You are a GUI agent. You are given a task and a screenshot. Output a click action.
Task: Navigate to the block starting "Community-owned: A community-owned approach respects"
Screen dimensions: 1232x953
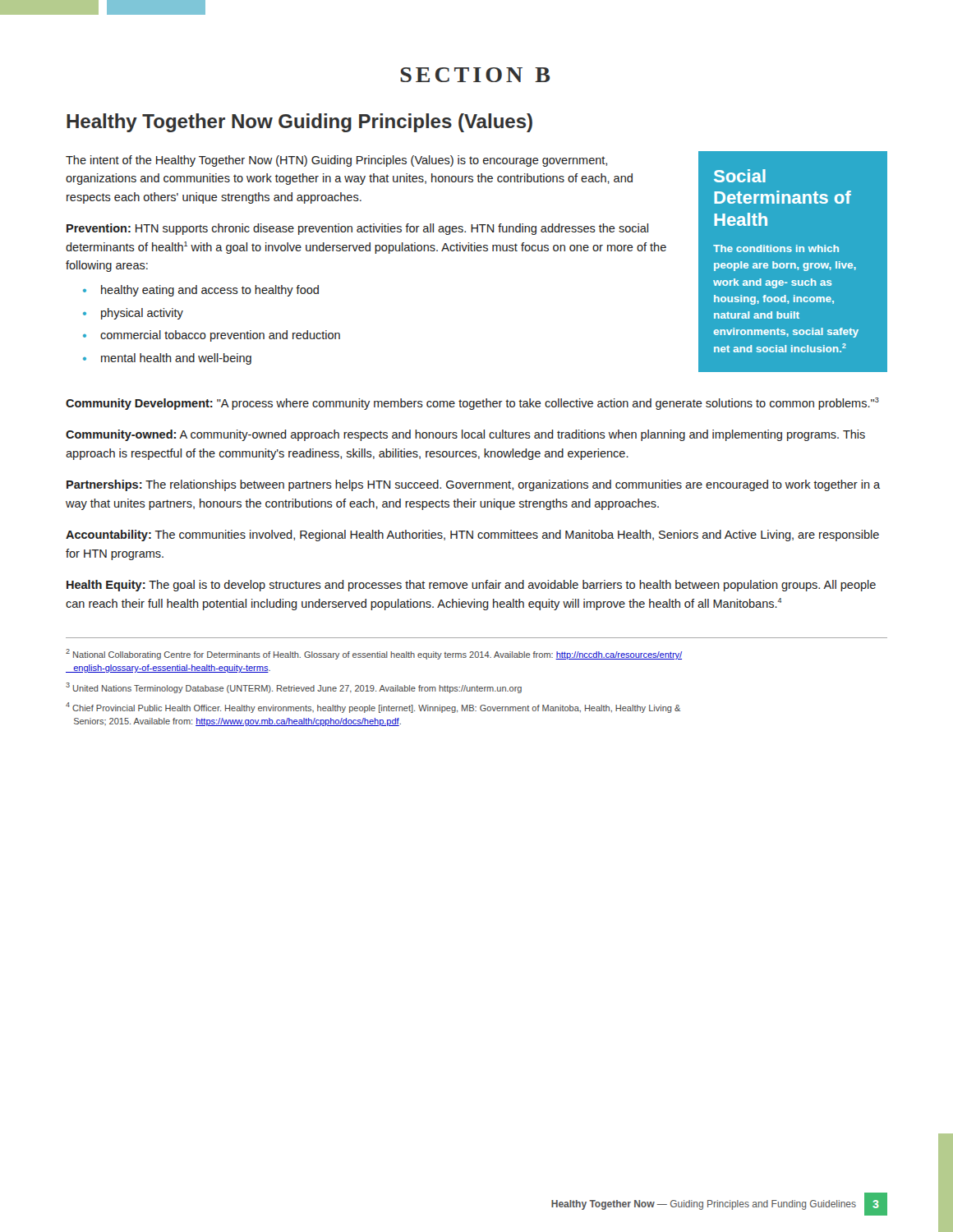466,444
